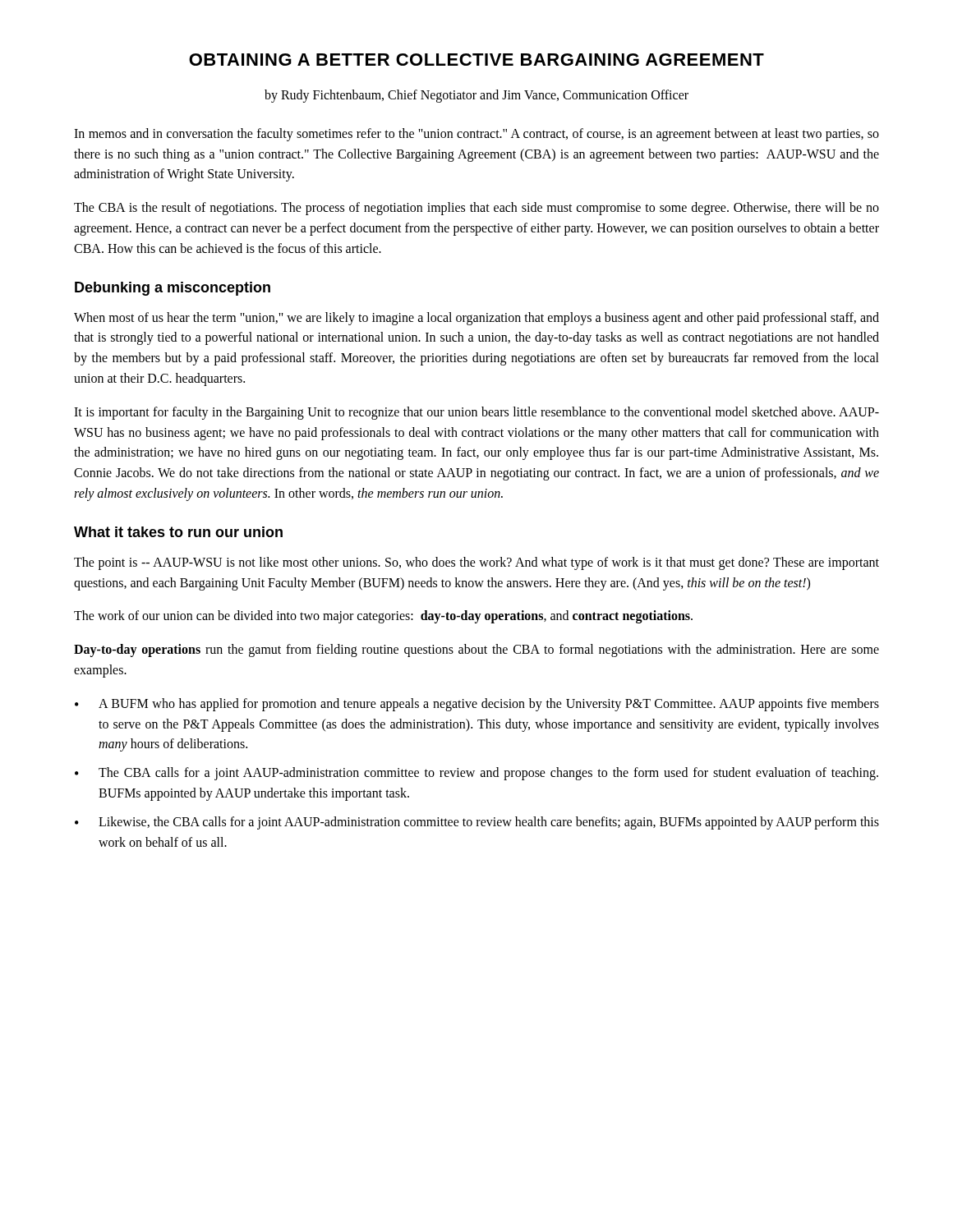Find the block on this page that starts "The CBA is the result of negotiations. The"

coord(476,228)
